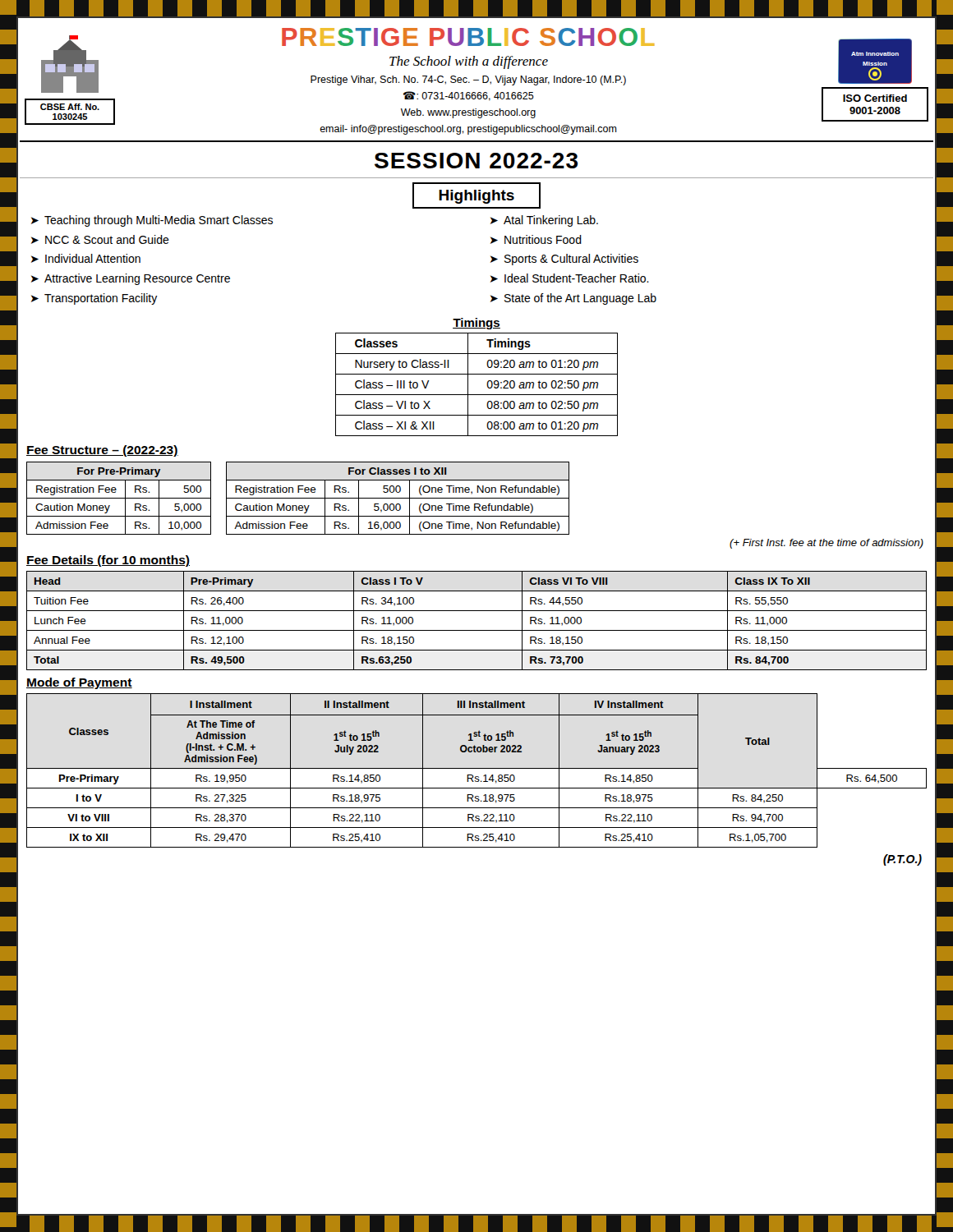Screen dimensions: 1232x953
Task: Click on the region starting "➤ Atal Tinkering Lab."
Action: pyautogui.click(x=544, y=221)
